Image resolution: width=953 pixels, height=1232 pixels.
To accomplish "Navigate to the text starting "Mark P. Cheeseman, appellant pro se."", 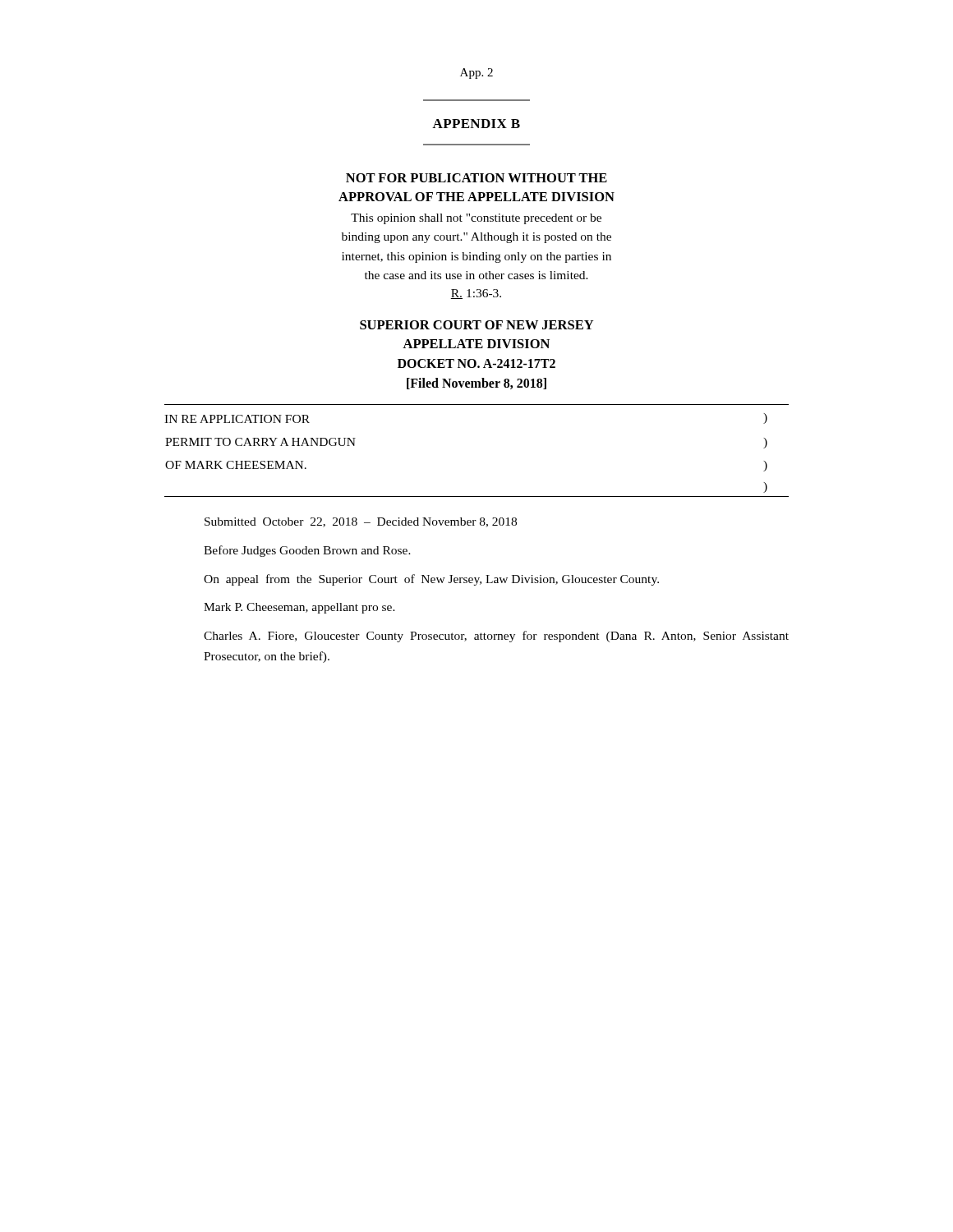I will [x=300, y=607].
